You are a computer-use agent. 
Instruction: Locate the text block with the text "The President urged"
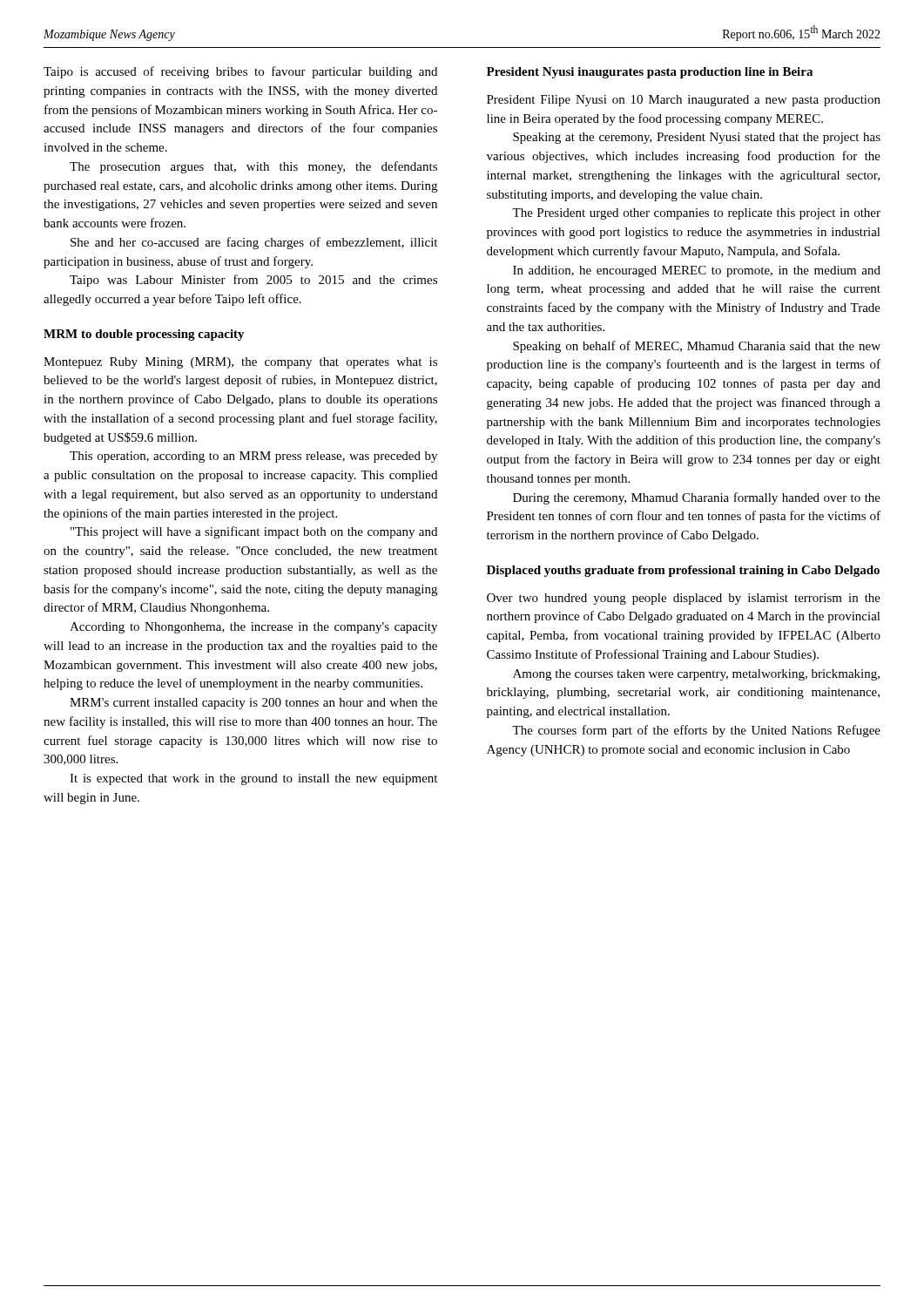point(683,233)
